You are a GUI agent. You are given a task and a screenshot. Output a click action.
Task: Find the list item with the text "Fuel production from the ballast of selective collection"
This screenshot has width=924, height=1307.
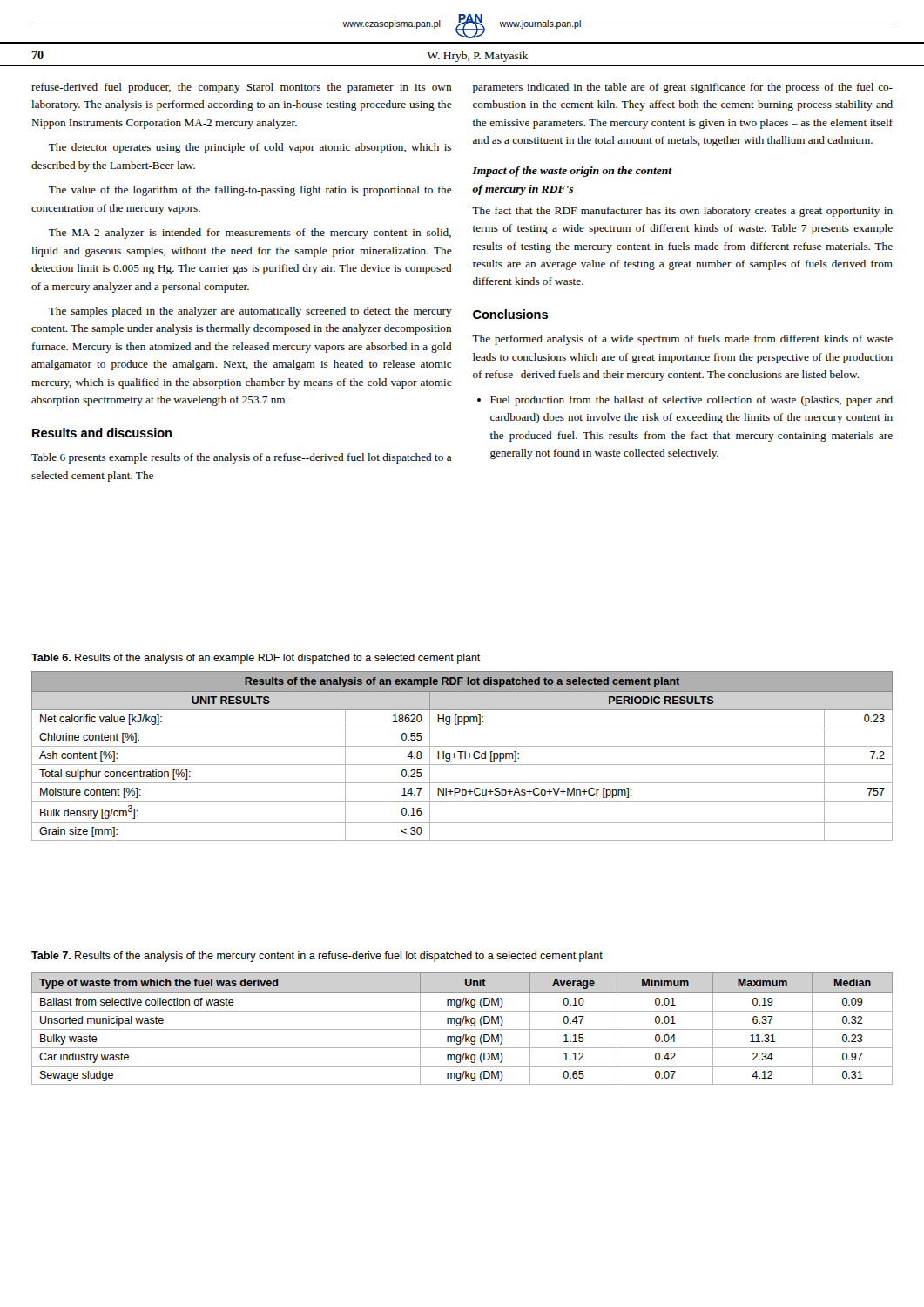(683, 427)
